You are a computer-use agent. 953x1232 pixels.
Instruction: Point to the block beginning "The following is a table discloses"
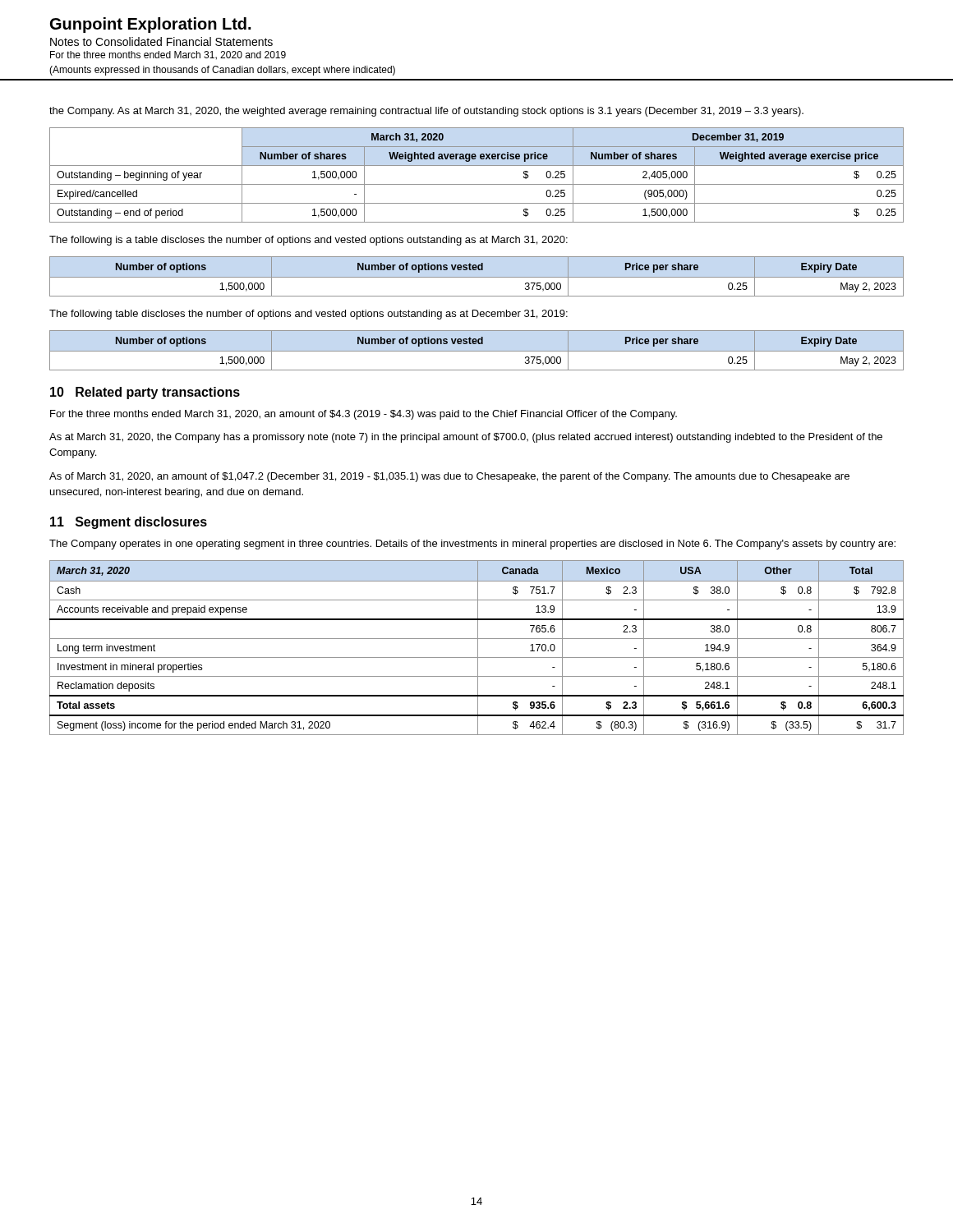pos(309,239)
